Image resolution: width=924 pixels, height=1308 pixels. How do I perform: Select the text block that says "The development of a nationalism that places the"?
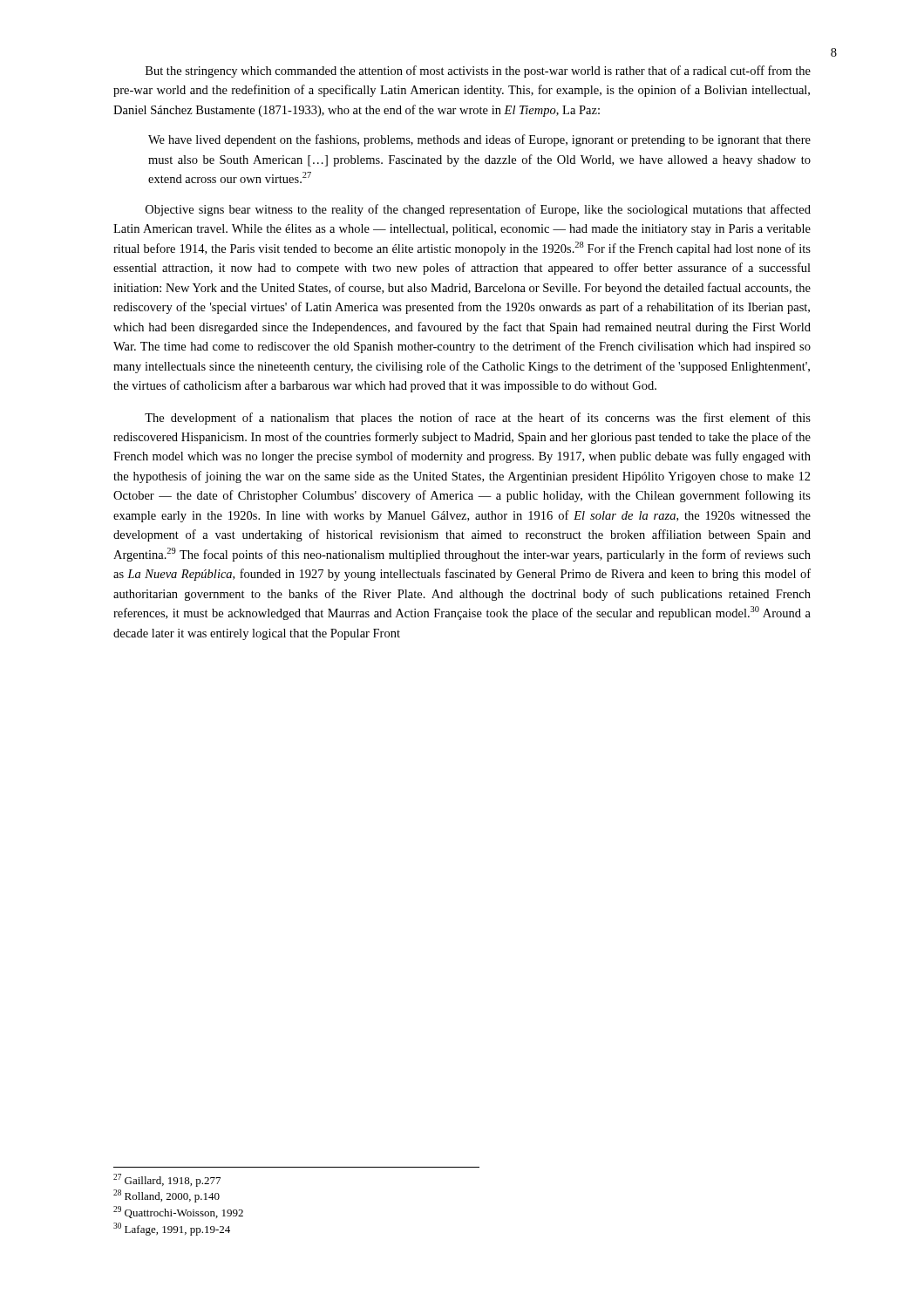[462, 525]
